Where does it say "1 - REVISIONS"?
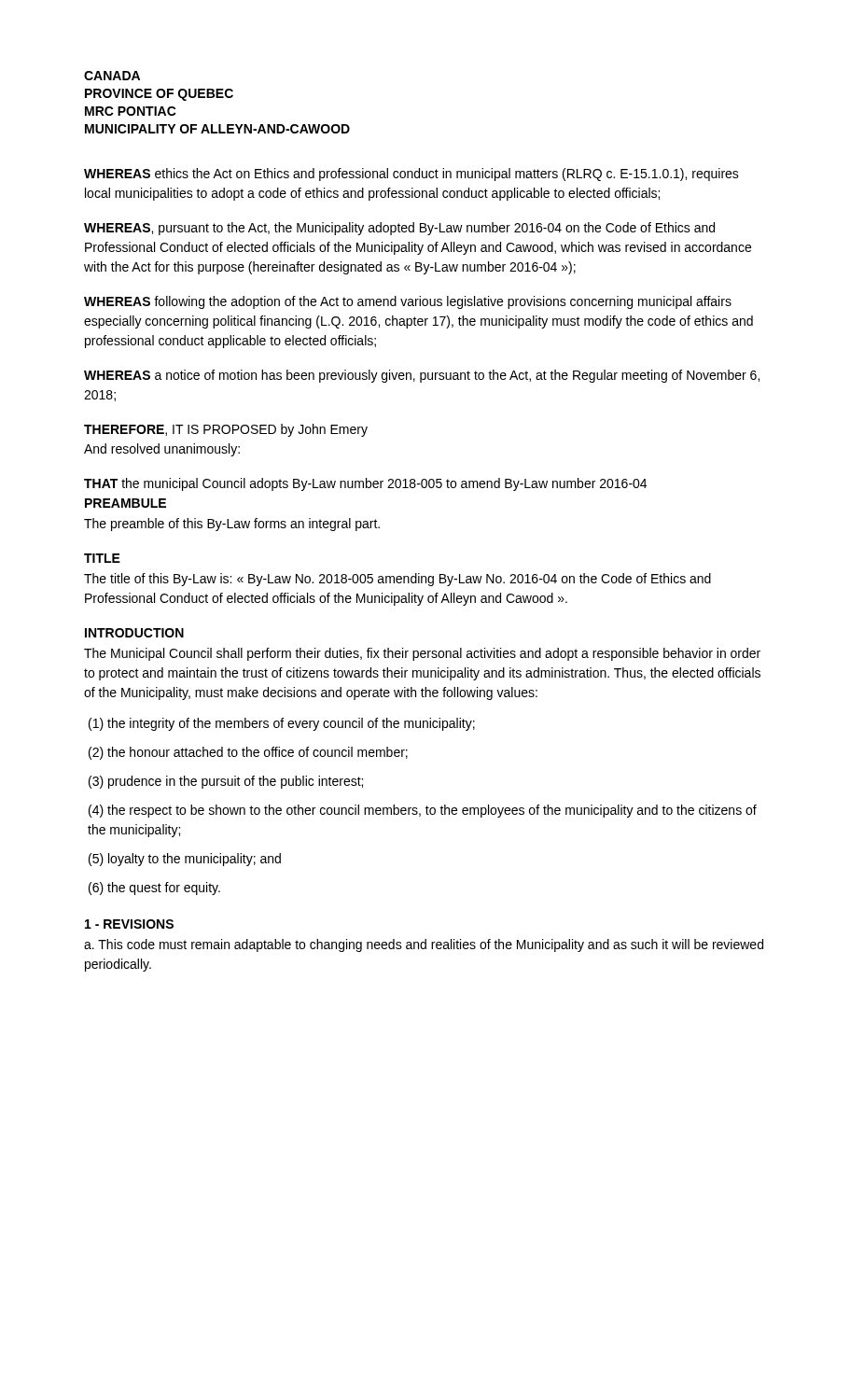 click(129, 924)
